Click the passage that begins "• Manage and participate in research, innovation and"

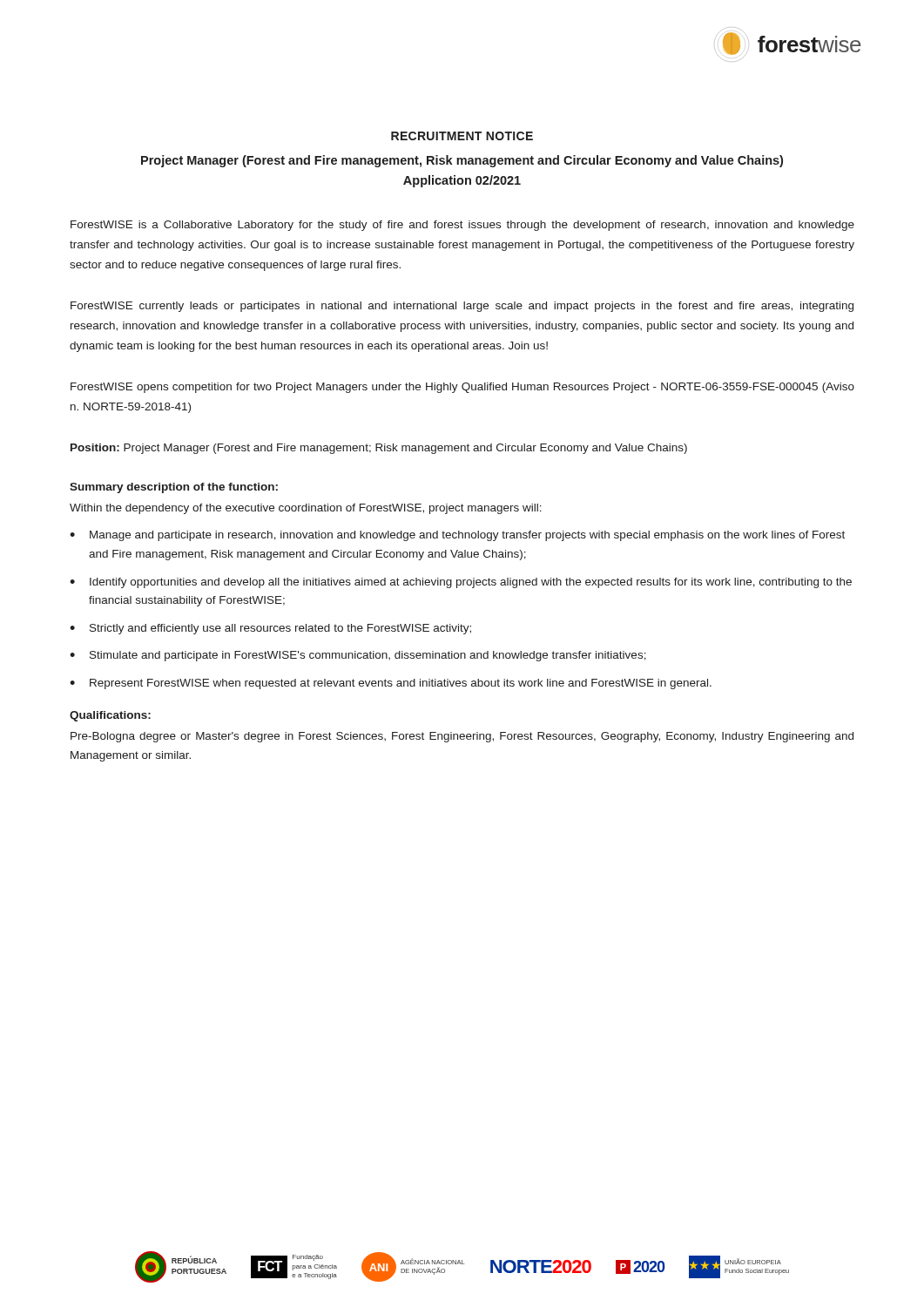click(462, 545)
